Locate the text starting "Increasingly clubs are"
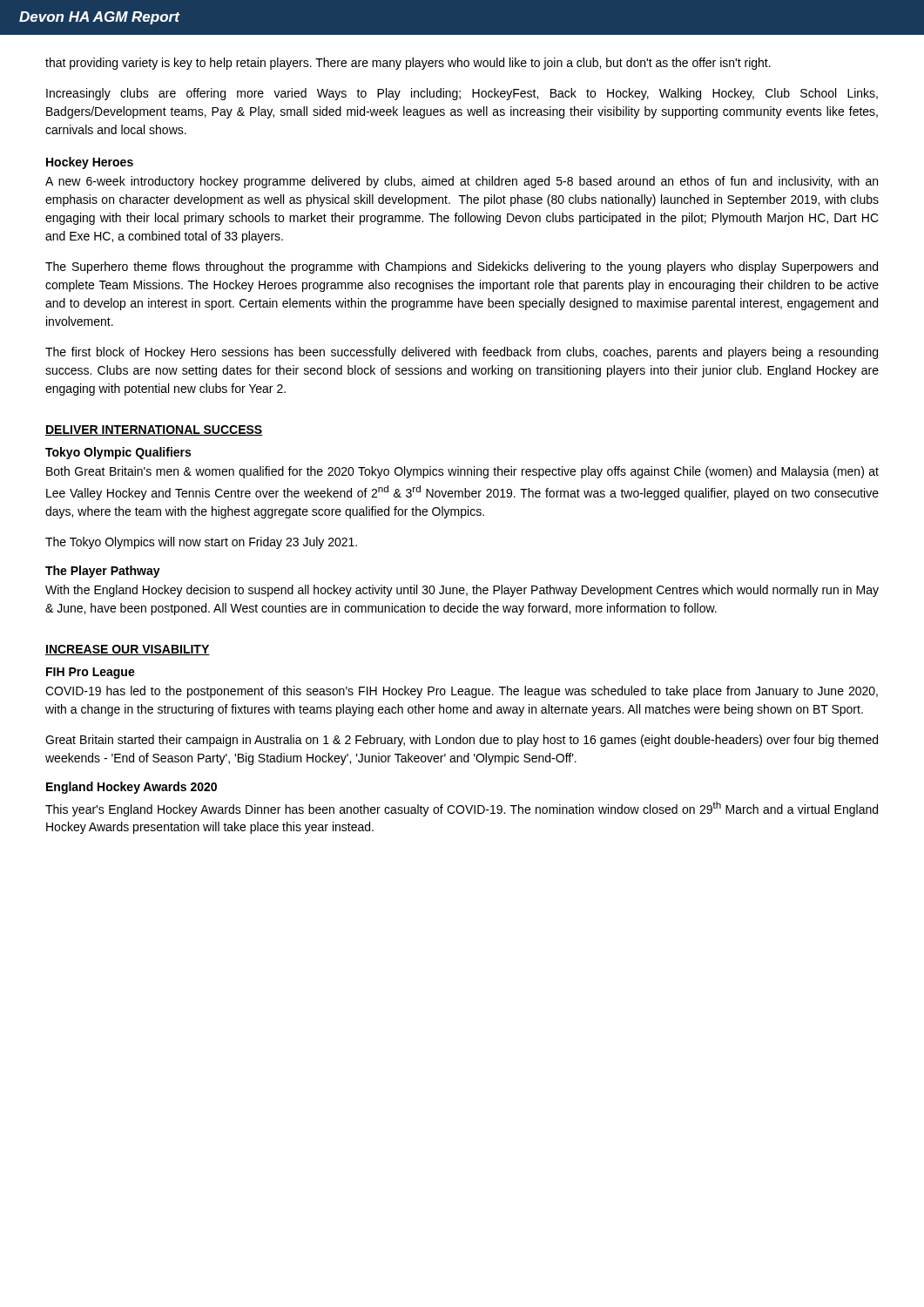The height and width of the screenshot is (1307, 924). [462, 112]
